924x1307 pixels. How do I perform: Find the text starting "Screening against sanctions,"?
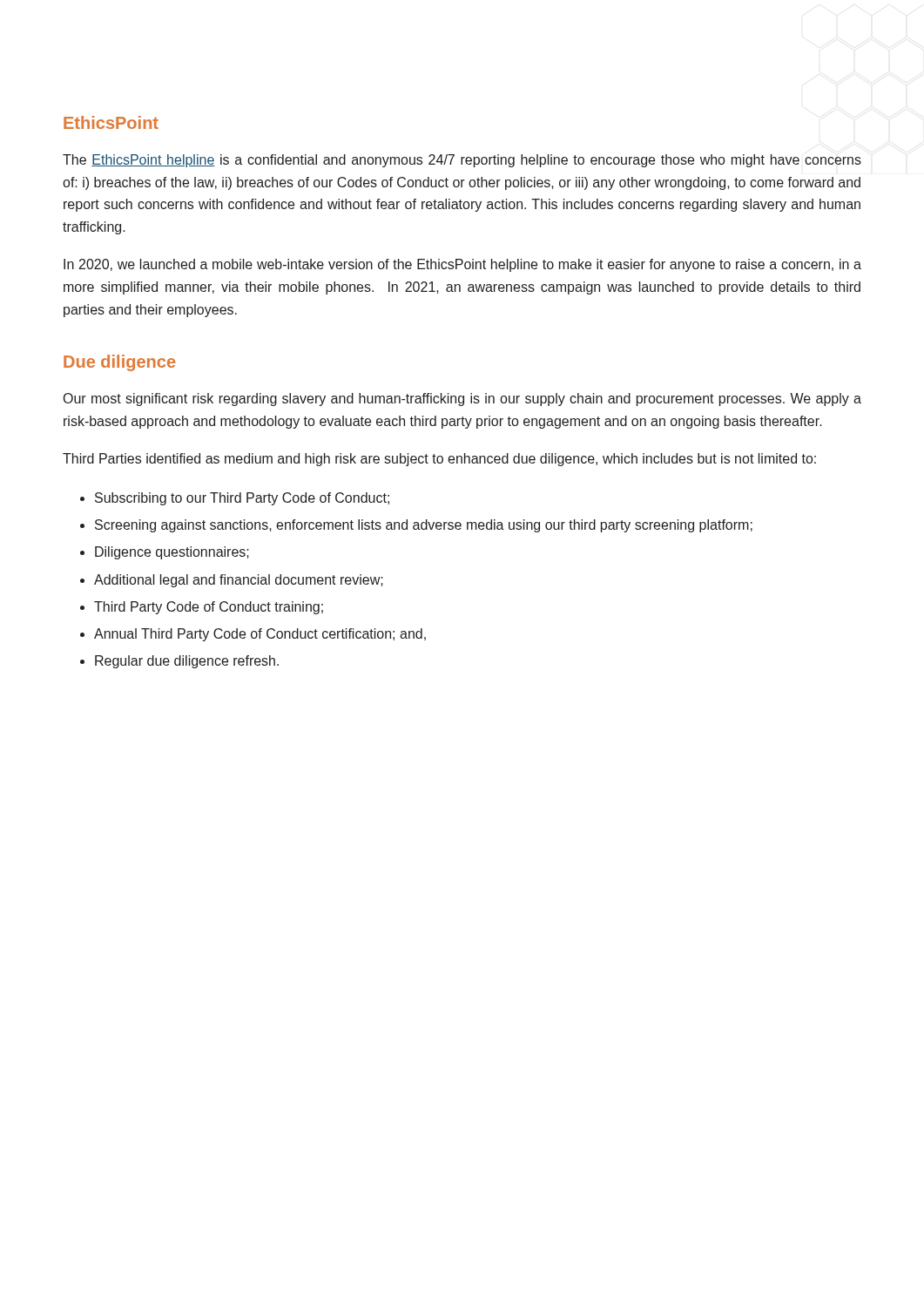tap(478, 525)
